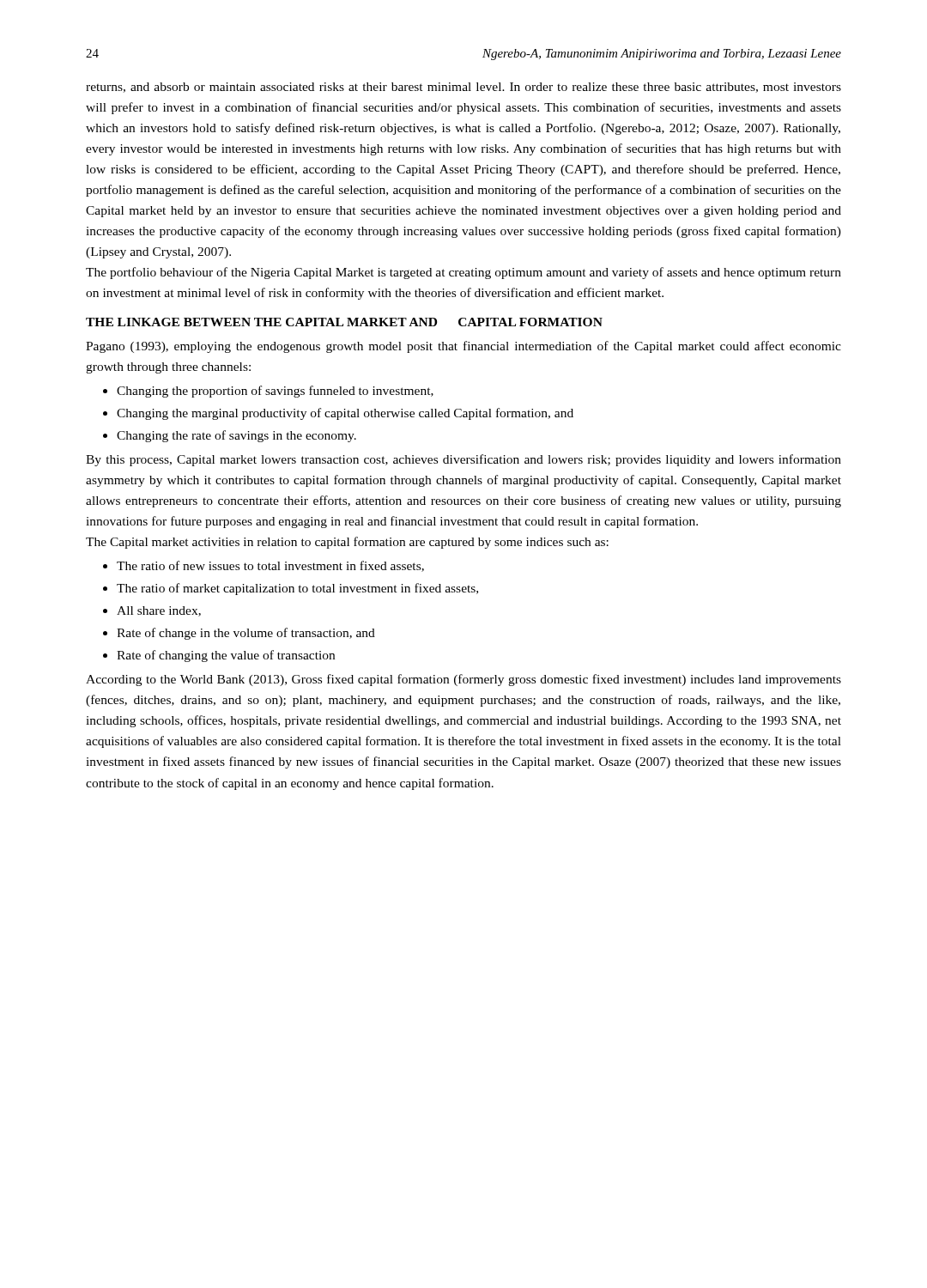Point to the text block starting "returns, and absorb or maintain"
The image size is (927, 1288).
[464, 169]
